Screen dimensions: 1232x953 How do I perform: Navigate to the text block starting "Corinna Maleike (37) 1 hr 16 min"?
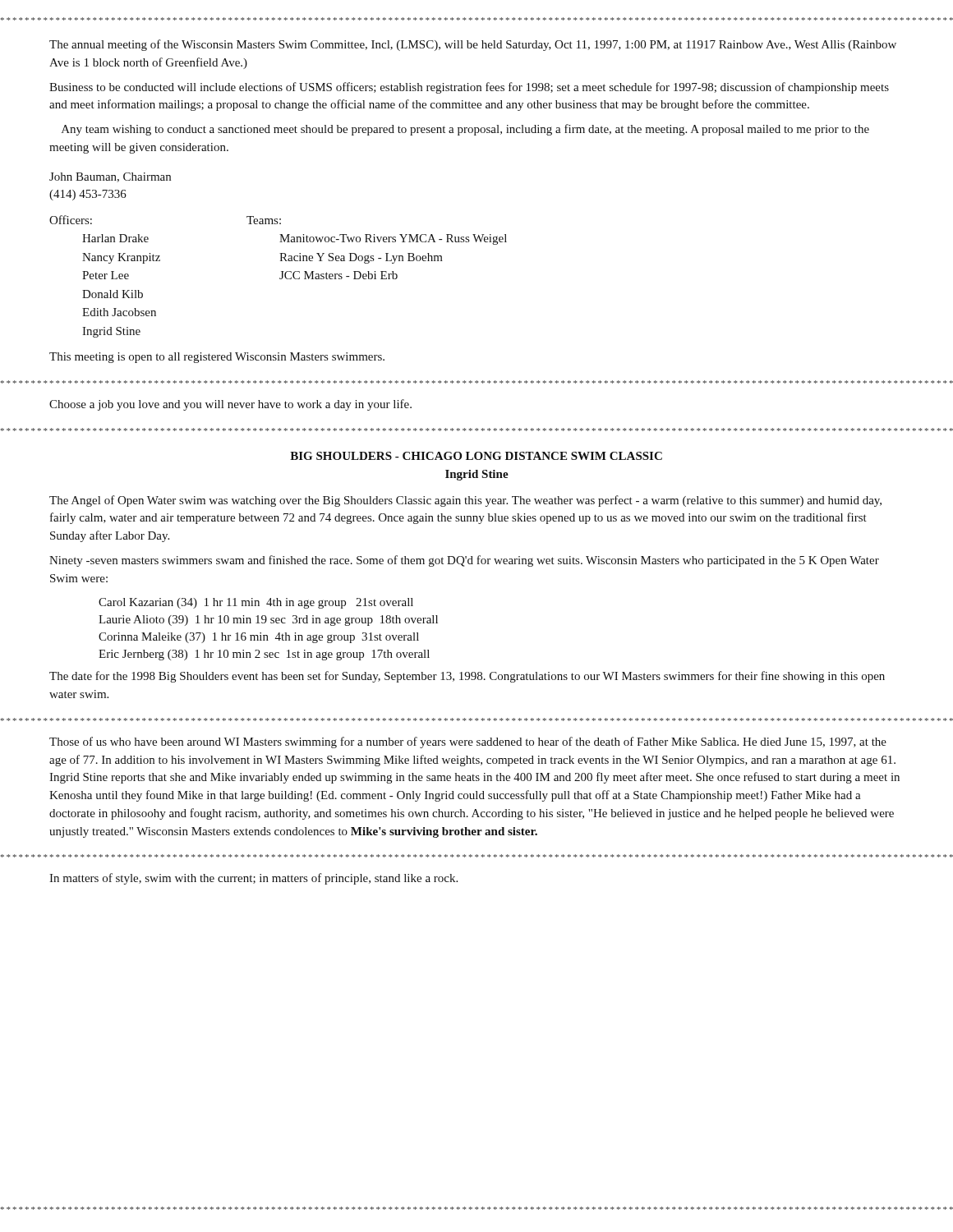[259, 637]
